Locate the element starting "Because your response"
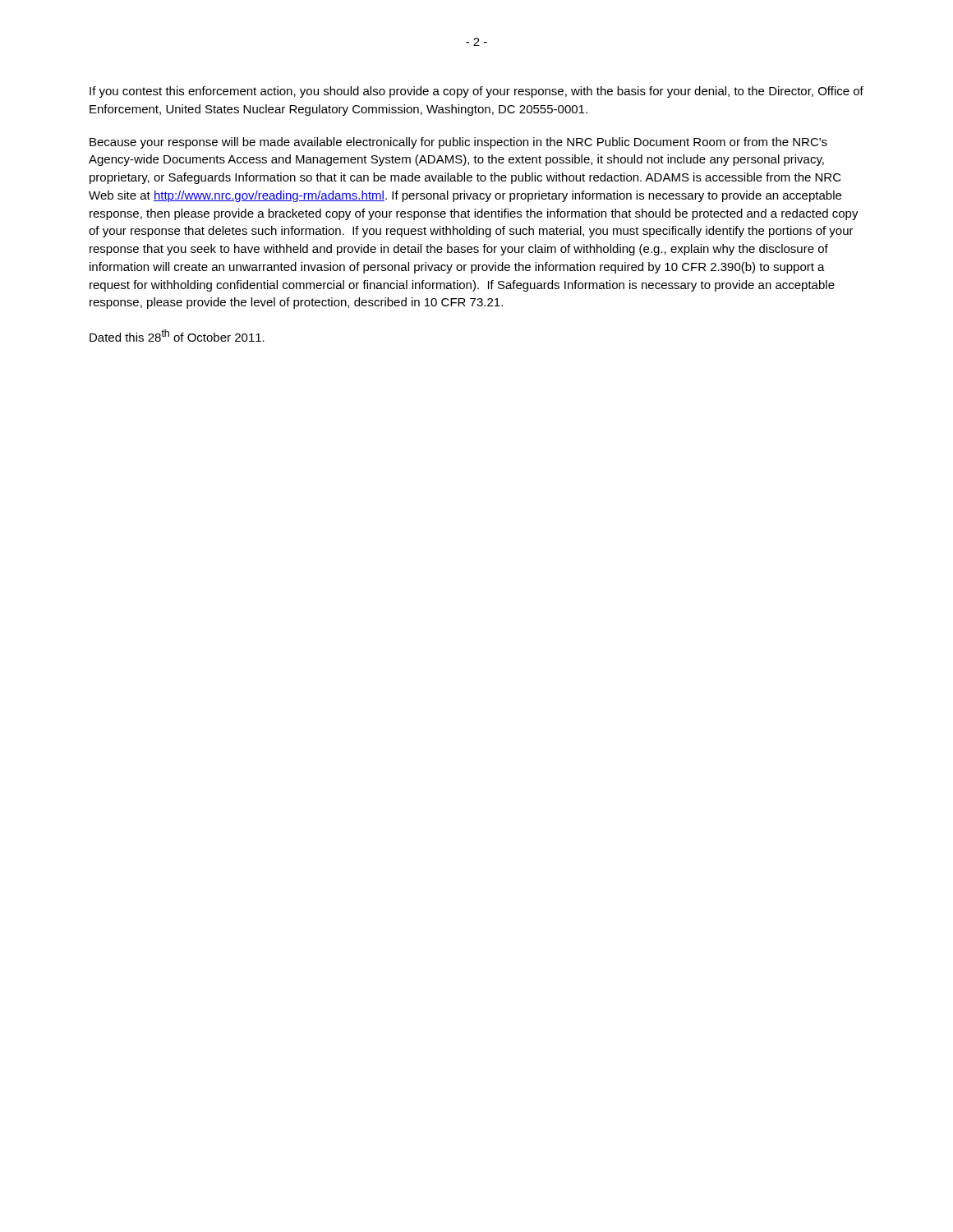Screen dimensions: 1232x953 pos(473,222)
